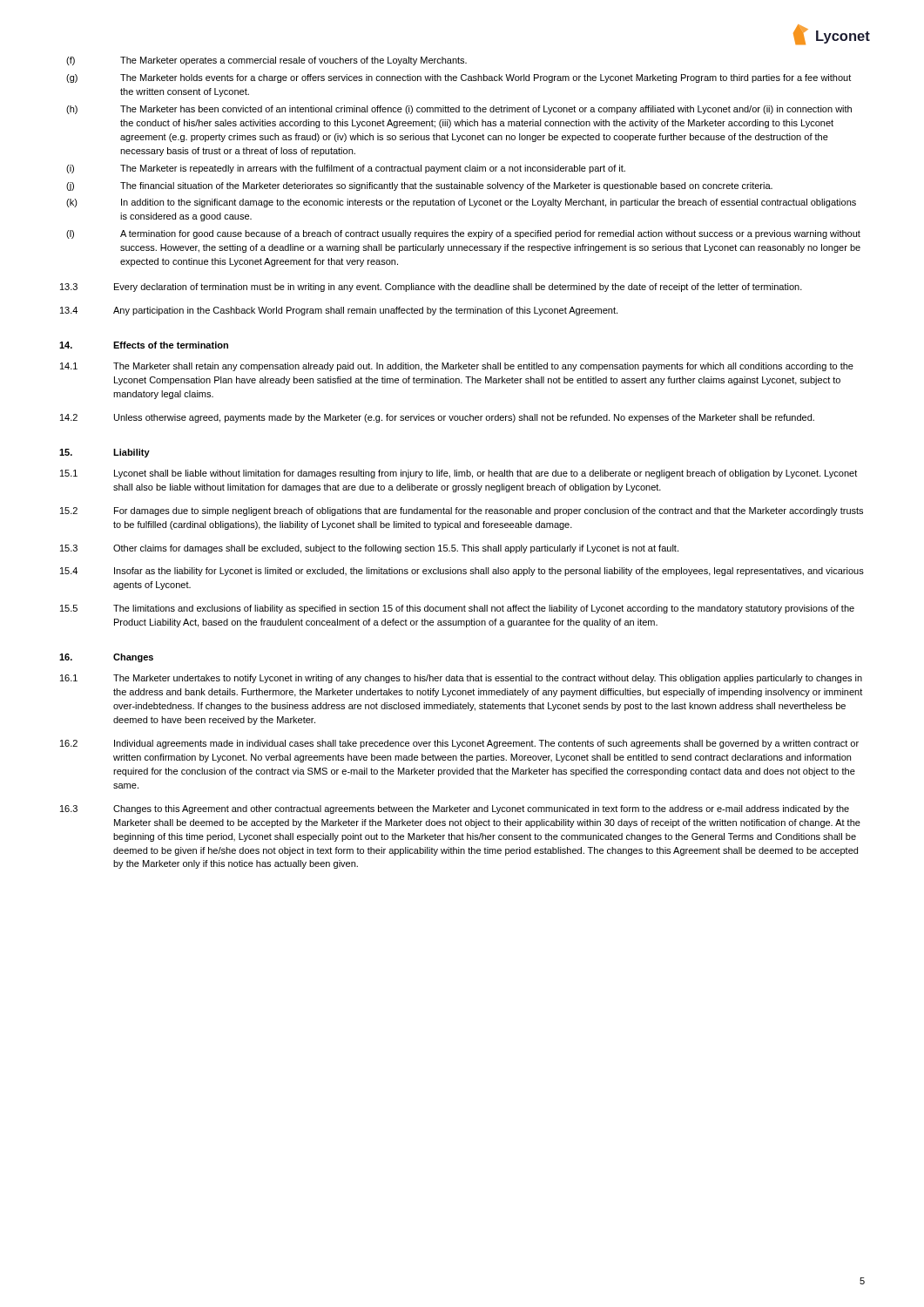This screenshot has height=1307, width=924.
Task: Click the passage that begins "5 The limitations"
Action: [x=462, y=616]
